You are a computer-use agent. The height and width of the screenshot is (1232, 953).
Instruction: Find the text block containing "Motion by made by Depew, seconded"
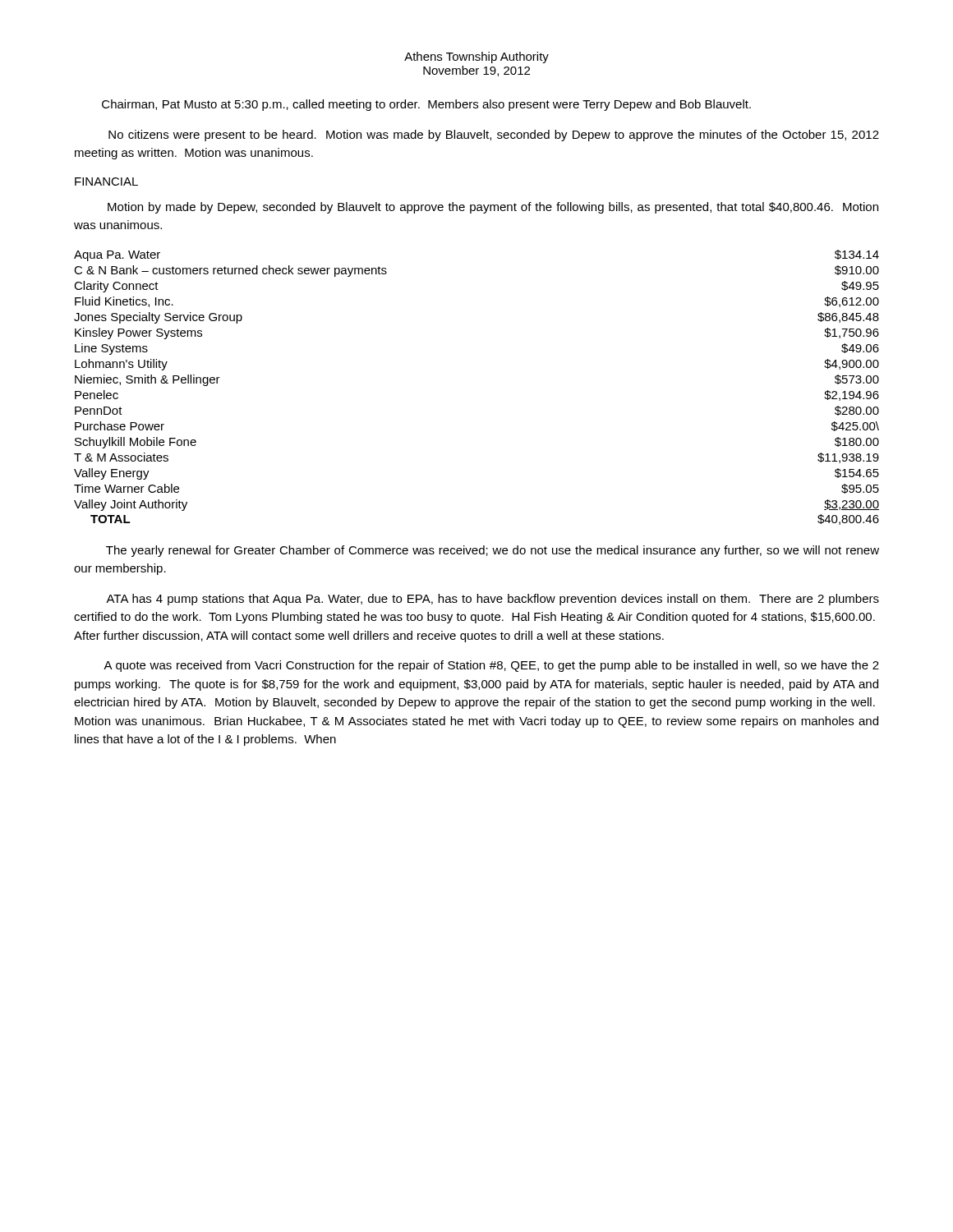[x=476, y=215]
